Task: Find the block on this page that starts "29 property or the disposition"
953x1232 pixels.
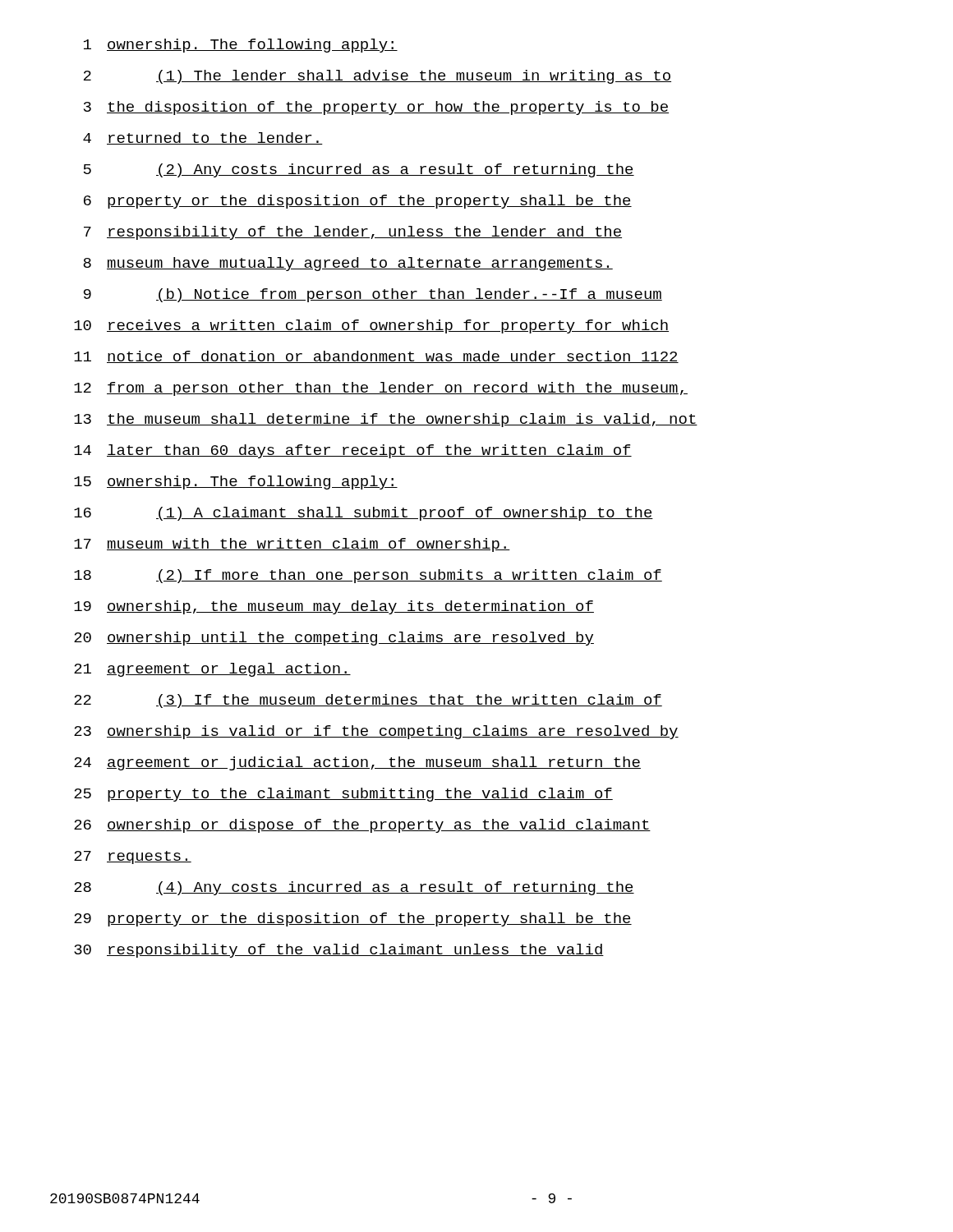Action: click(x=476, y=919)
